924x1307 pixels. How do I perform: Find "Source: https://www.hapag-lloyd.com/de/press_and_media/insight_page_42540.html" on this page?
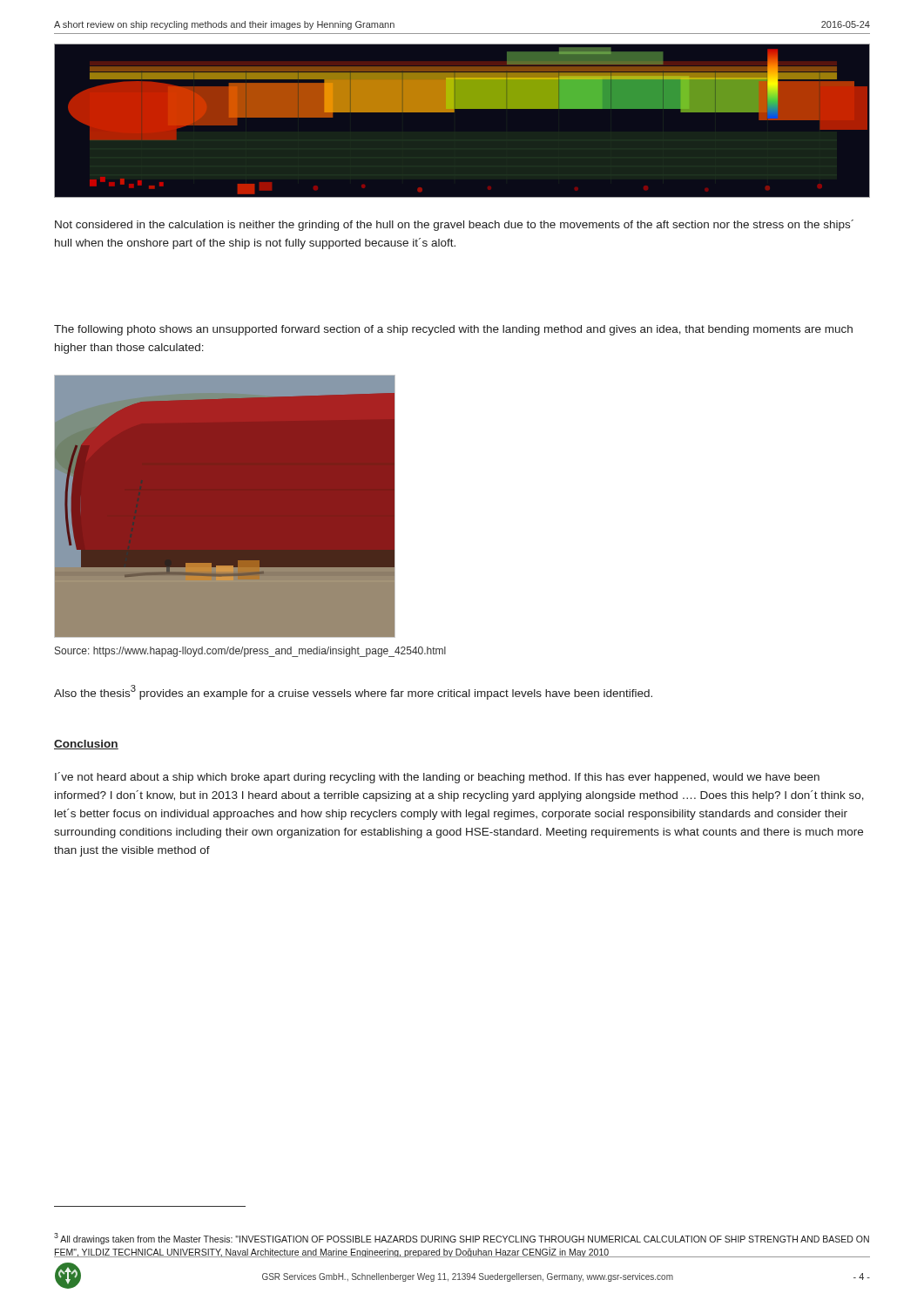(x=250, y=651)
